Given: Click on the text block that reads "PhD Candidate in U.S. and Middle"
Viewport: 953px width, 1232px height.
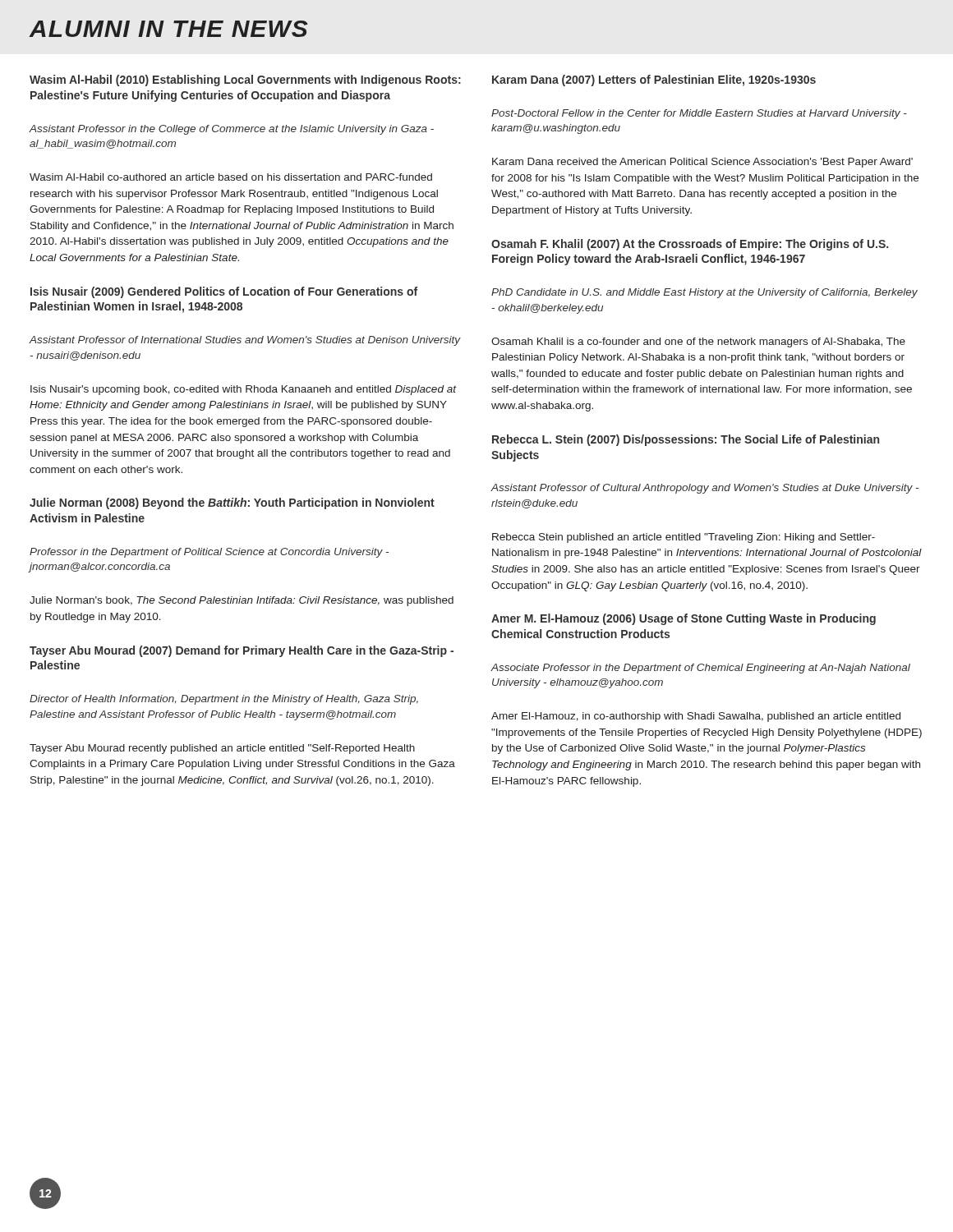Looking at the screenshot, I should click(x=707, y=300).
